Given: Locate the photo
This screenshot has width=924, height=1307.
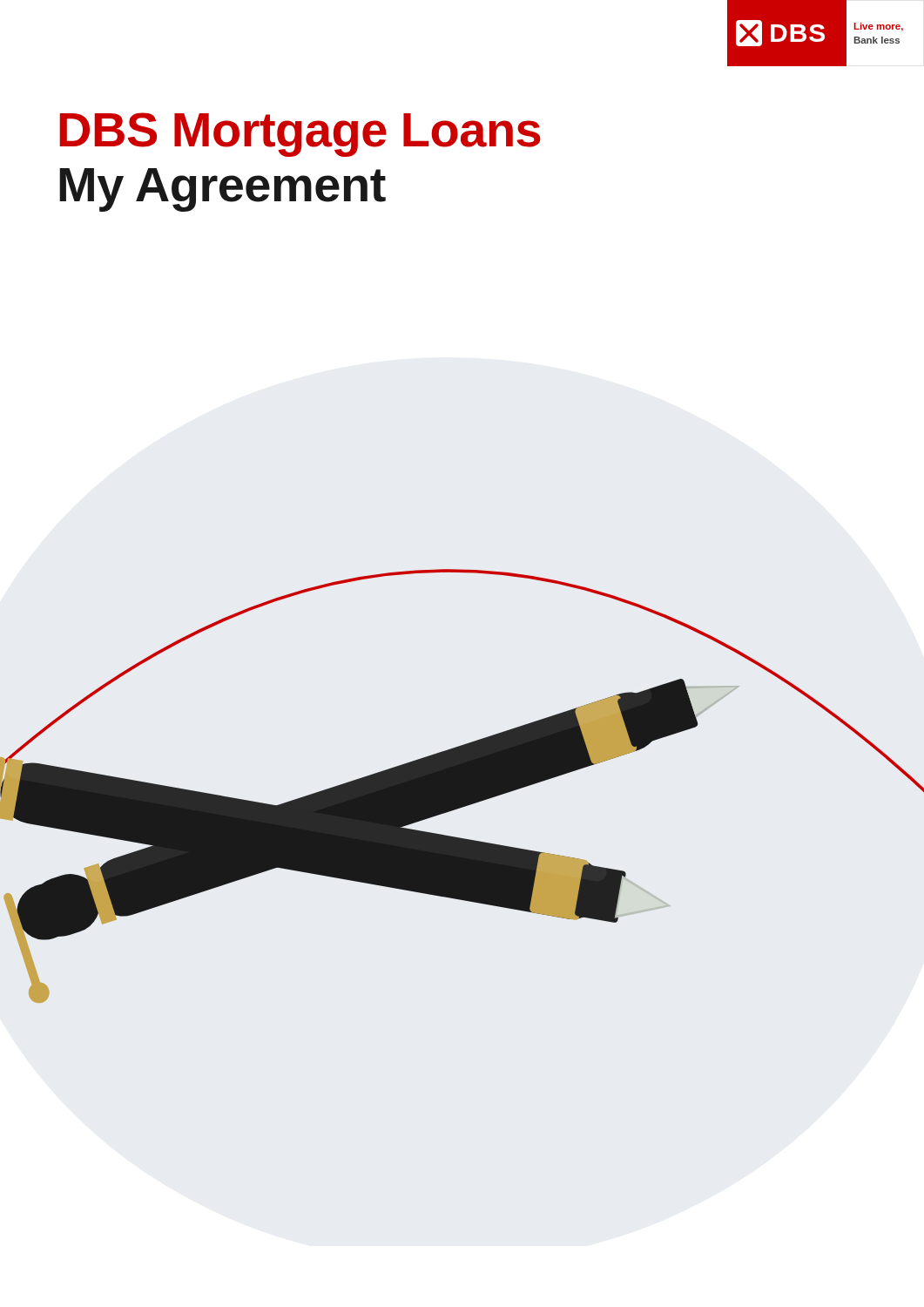Looking at the screenshot, I should (462, 767).
